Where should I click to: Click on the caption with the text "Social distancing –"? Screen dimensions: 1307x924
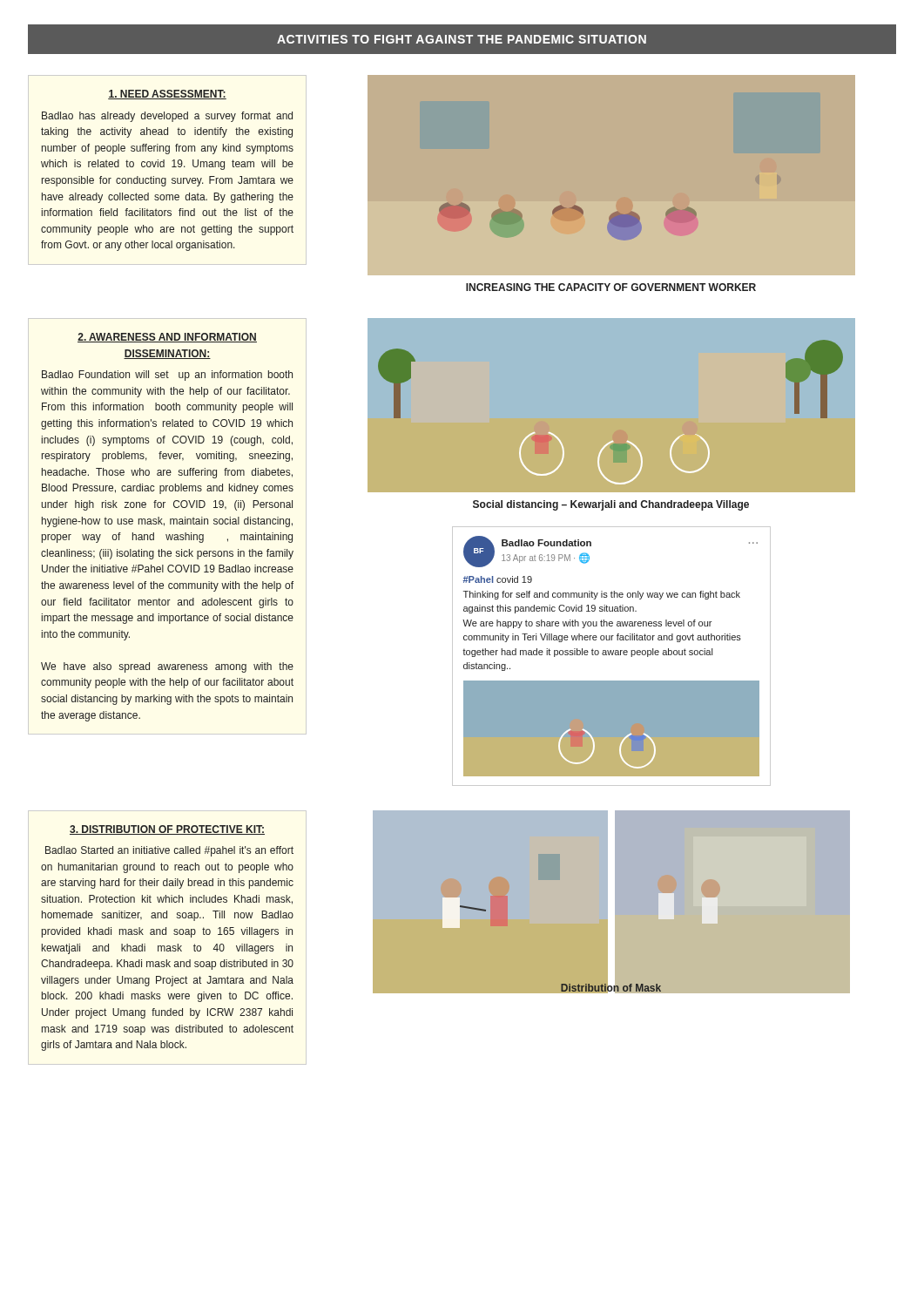tap(611, 505)
